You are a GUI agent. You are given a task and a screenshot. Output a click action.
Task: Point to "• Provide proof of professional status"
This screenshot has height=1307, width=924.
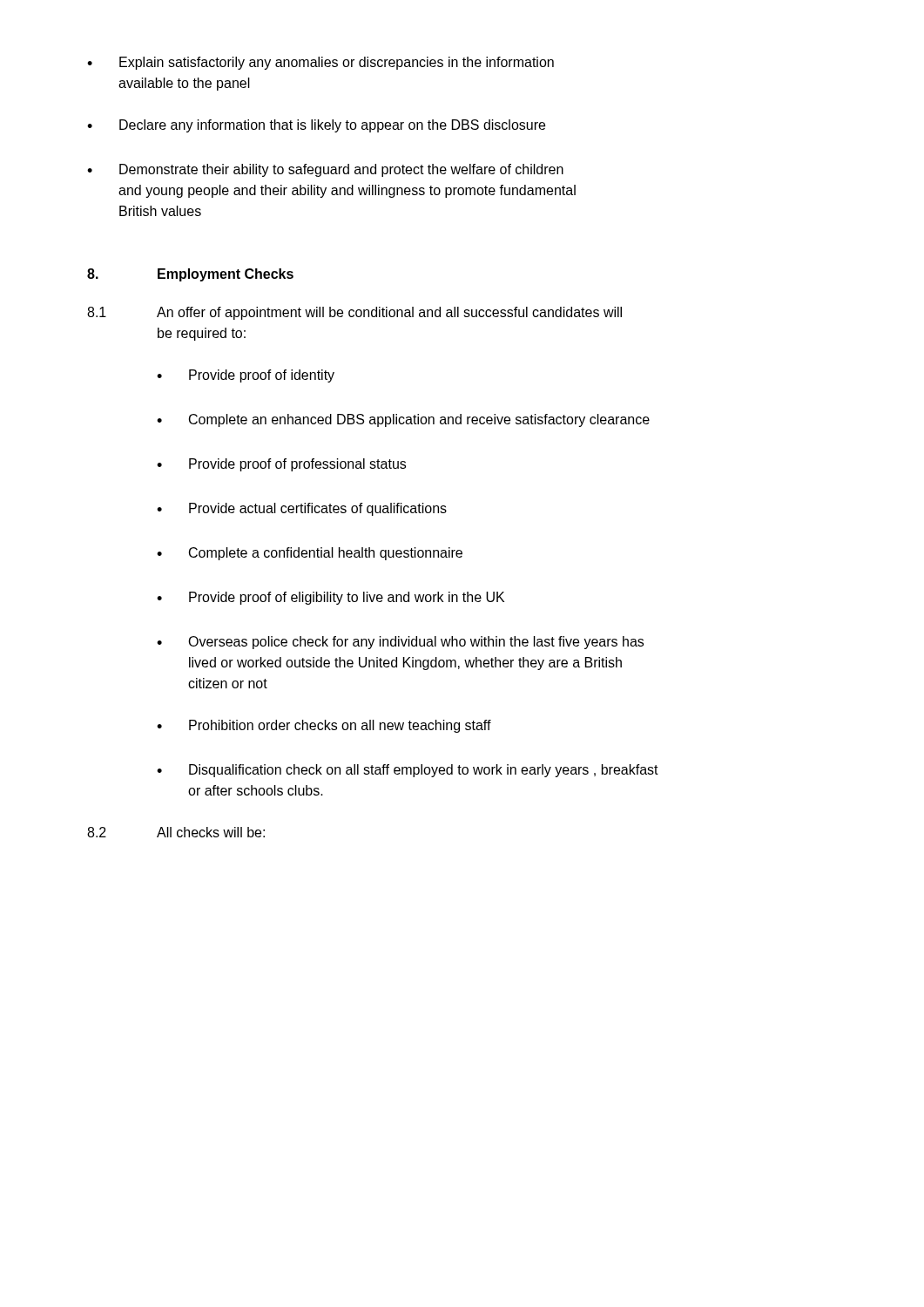point(282,466)
